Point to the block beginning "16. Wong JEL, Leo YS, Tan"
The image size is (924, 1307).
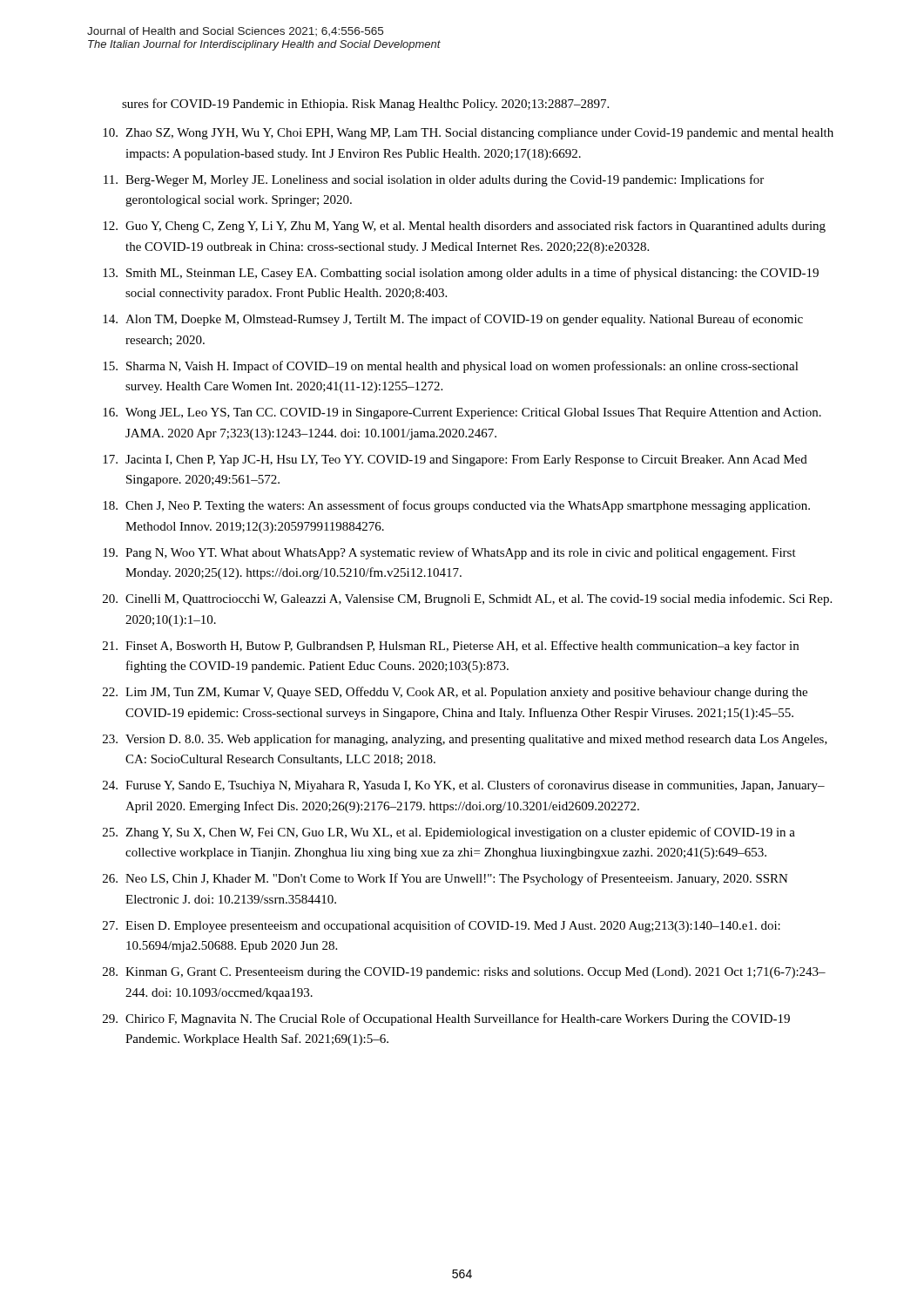[462, 423]
